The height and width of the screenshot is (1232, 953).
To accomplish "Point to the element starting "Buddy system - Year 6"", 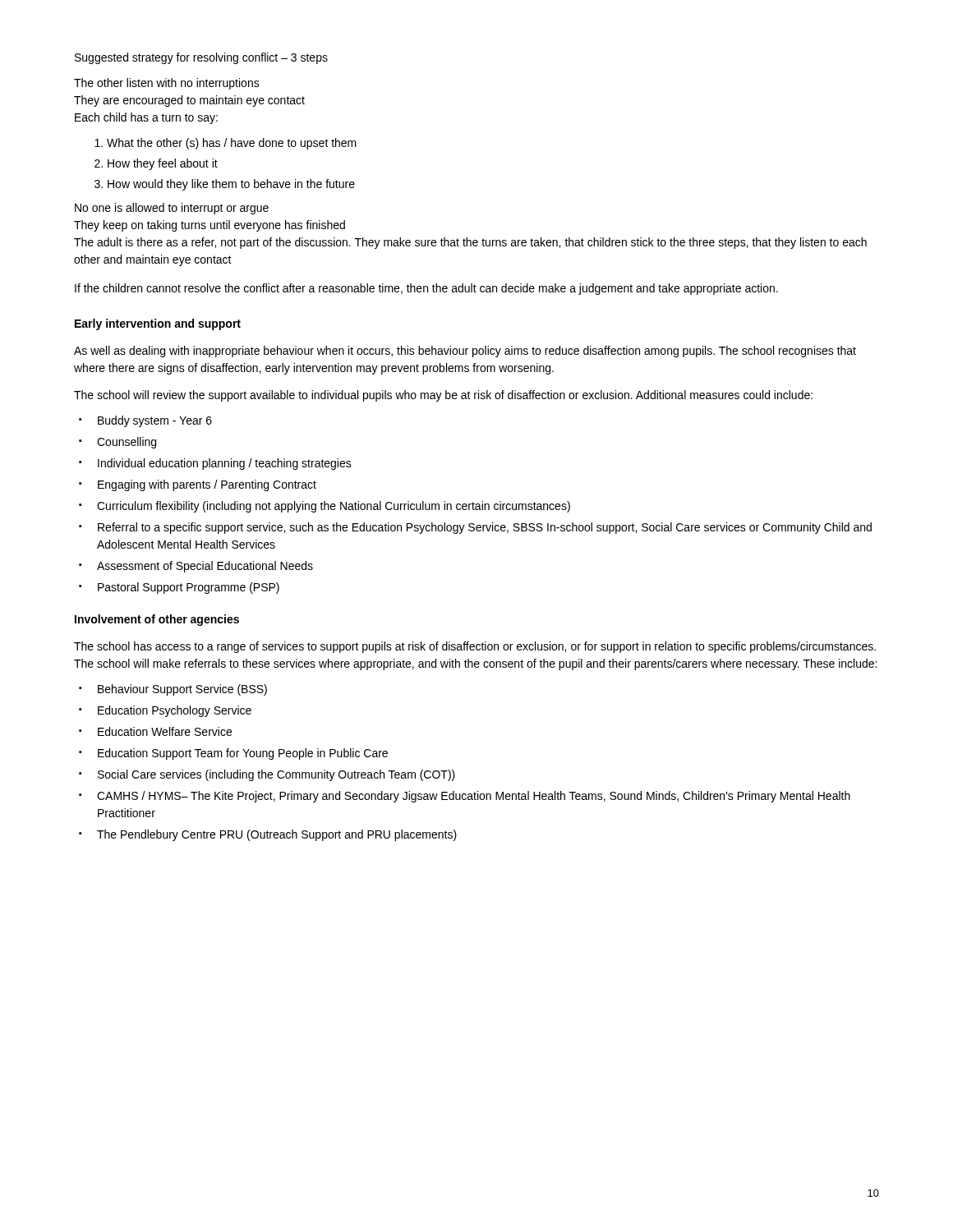I will (154, 421).
